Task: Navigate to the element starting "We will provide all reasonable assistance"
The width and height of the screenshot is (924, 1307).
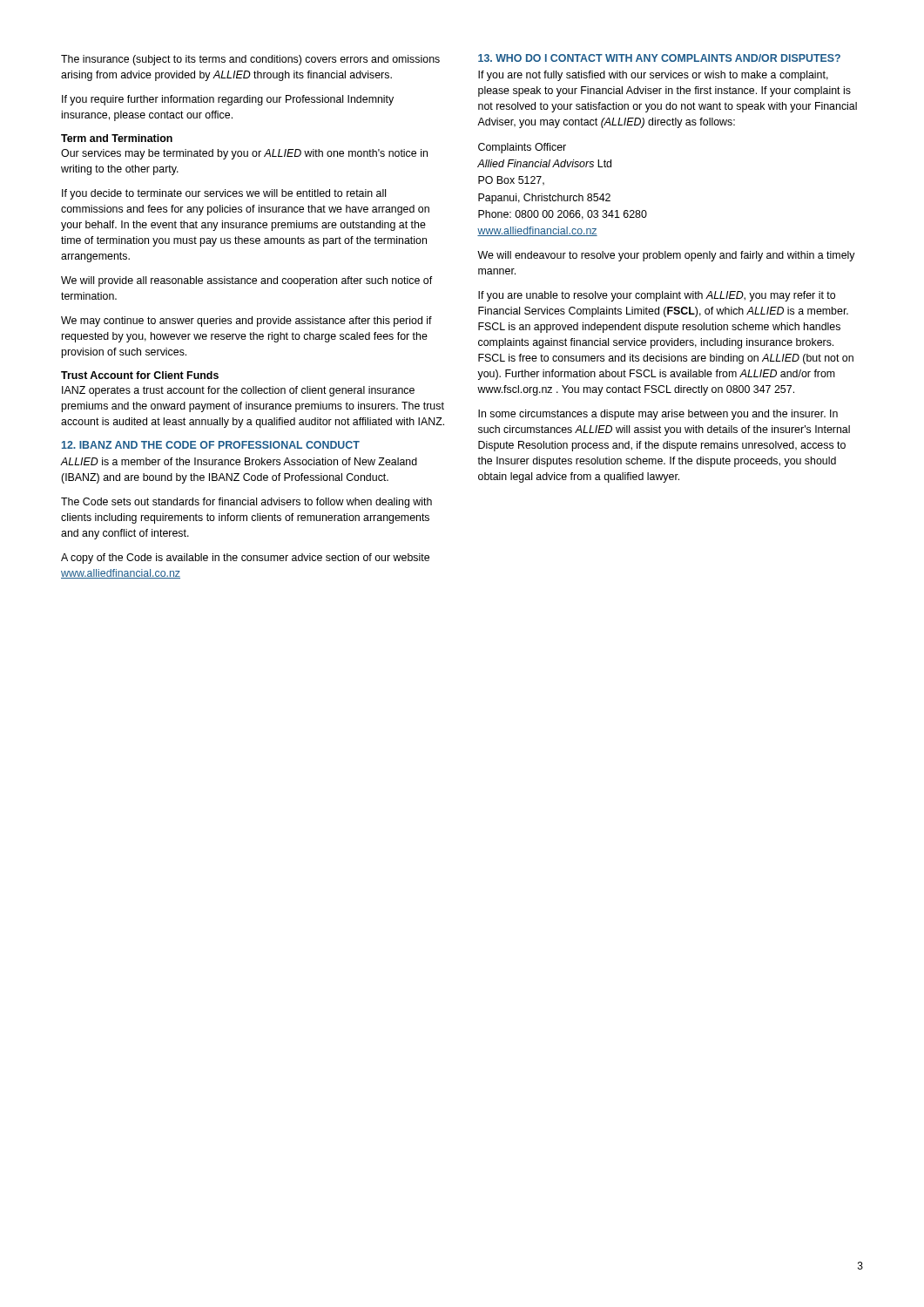Action: pyautogui.click(x=254, y=289)
